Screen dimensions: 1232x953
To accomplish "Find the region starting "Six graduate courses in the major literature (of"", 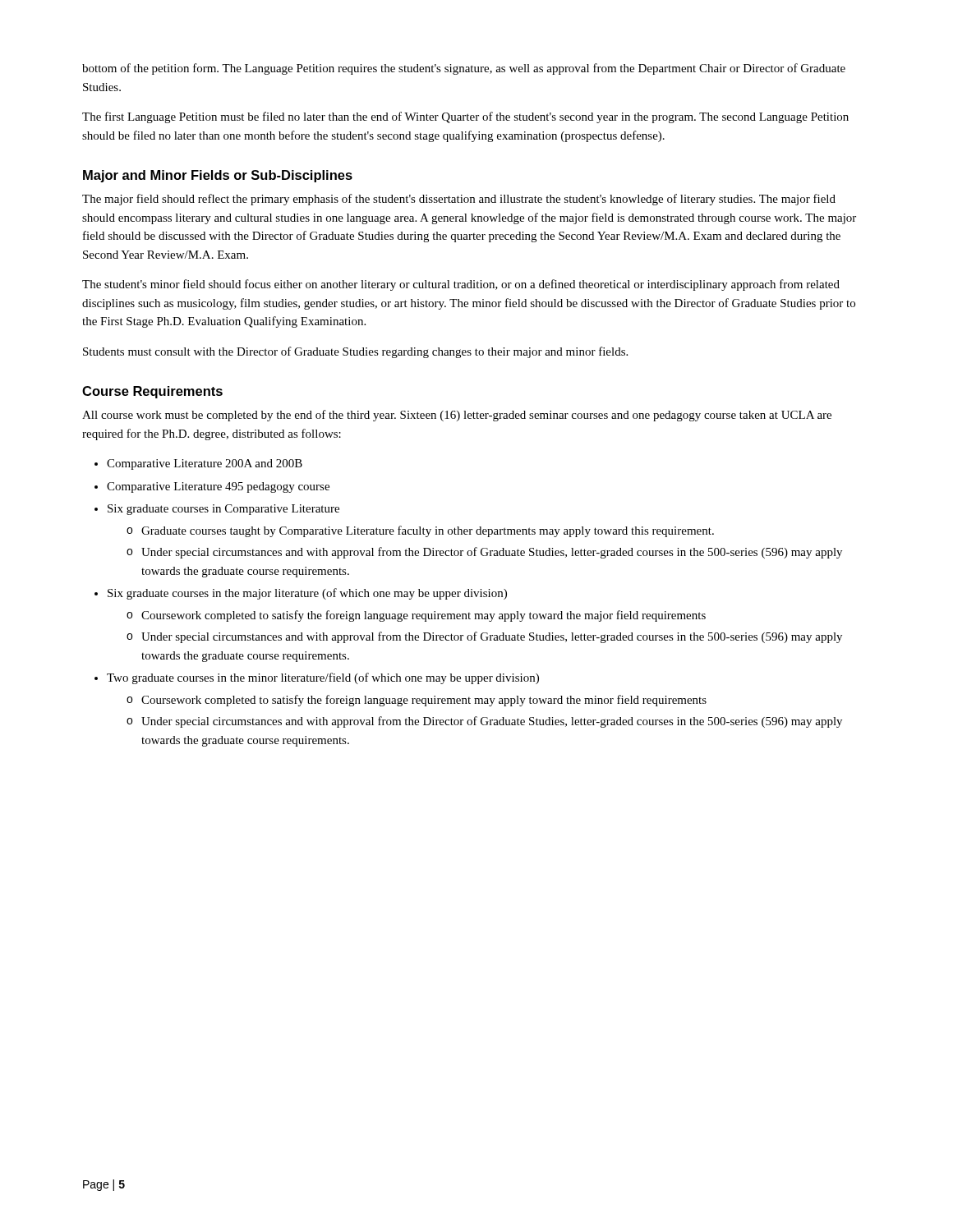I will click(x=489, y=625).
